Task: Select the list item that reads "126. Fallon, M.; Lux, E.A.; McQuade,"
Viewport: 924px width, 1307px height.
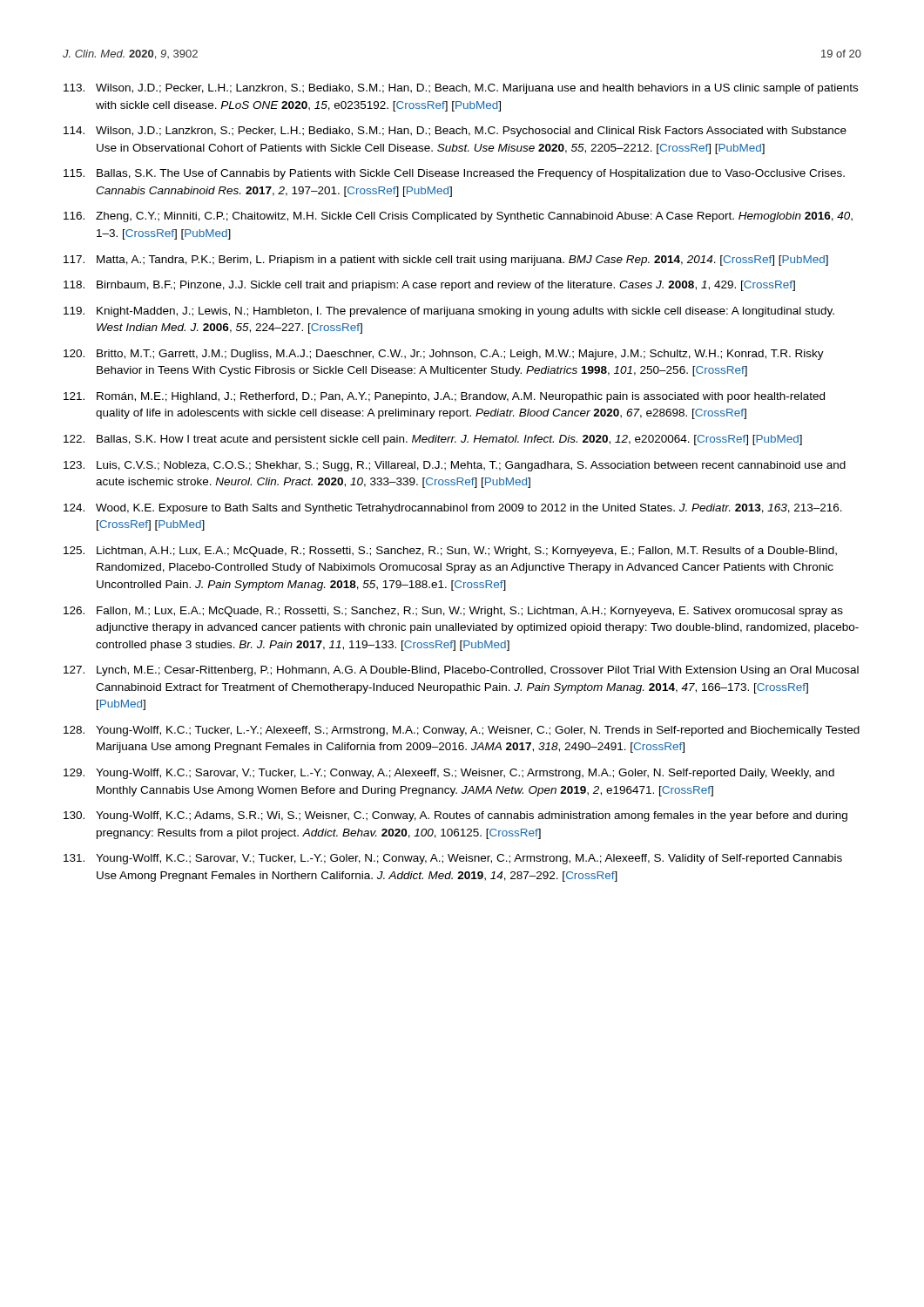Action: pyautogui.click(x=462, y=627)
